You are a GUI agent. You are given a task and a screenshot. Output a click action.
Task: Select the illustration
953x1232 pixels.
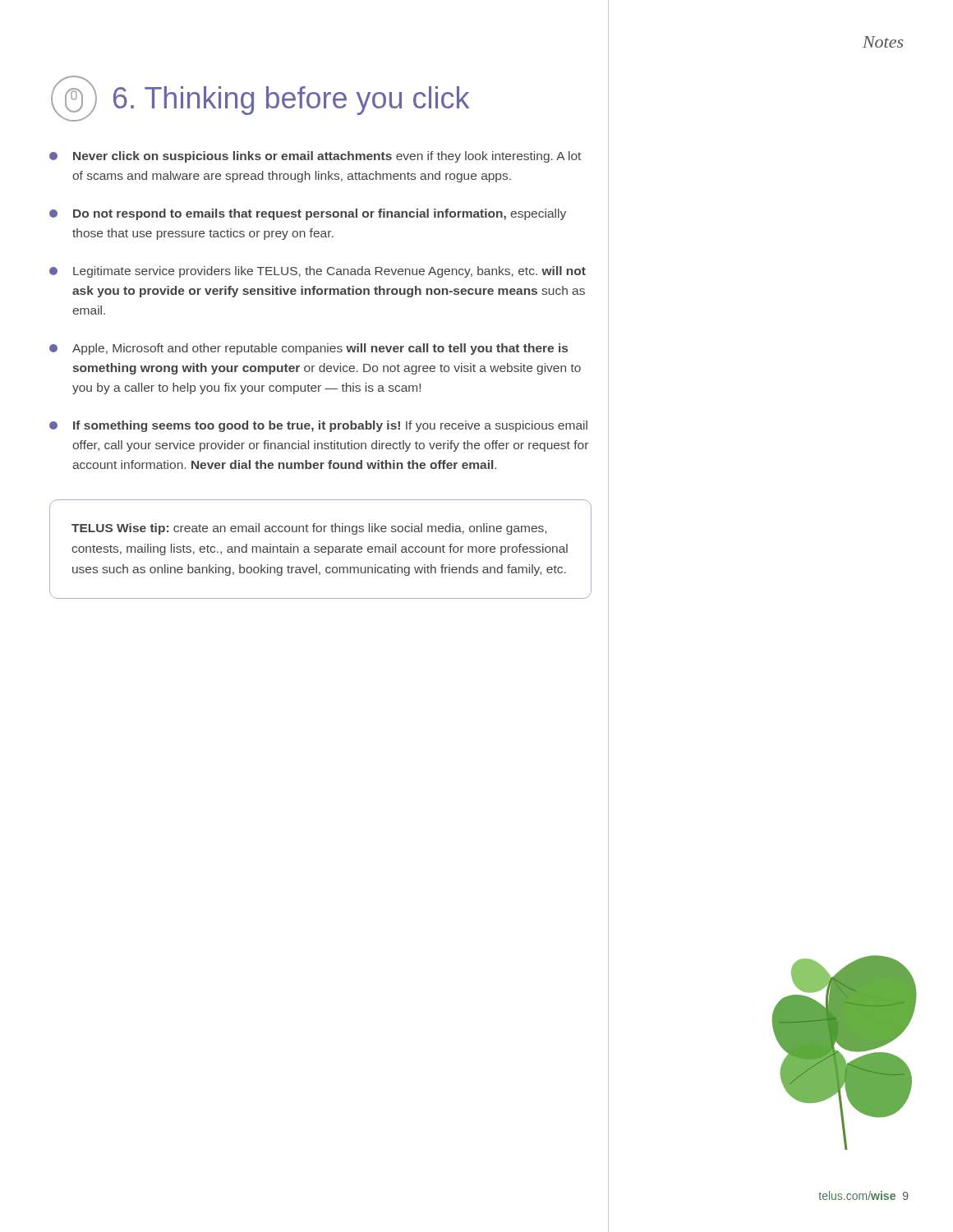pyautogui.click(x=847, y=1045)
